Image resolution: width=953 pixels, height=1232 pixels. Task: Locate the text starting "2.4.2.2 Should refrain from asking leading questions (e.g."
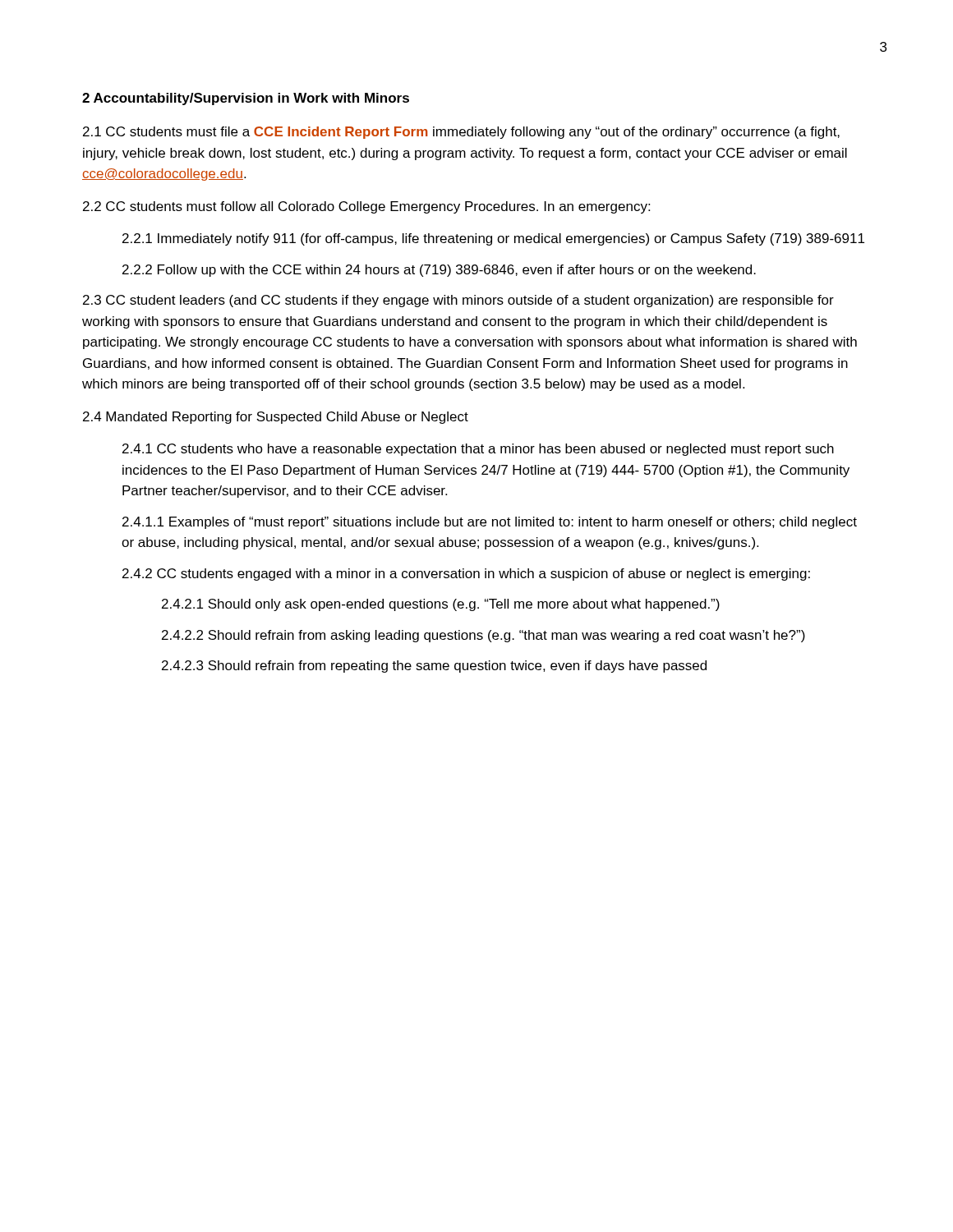click(483, 635)
